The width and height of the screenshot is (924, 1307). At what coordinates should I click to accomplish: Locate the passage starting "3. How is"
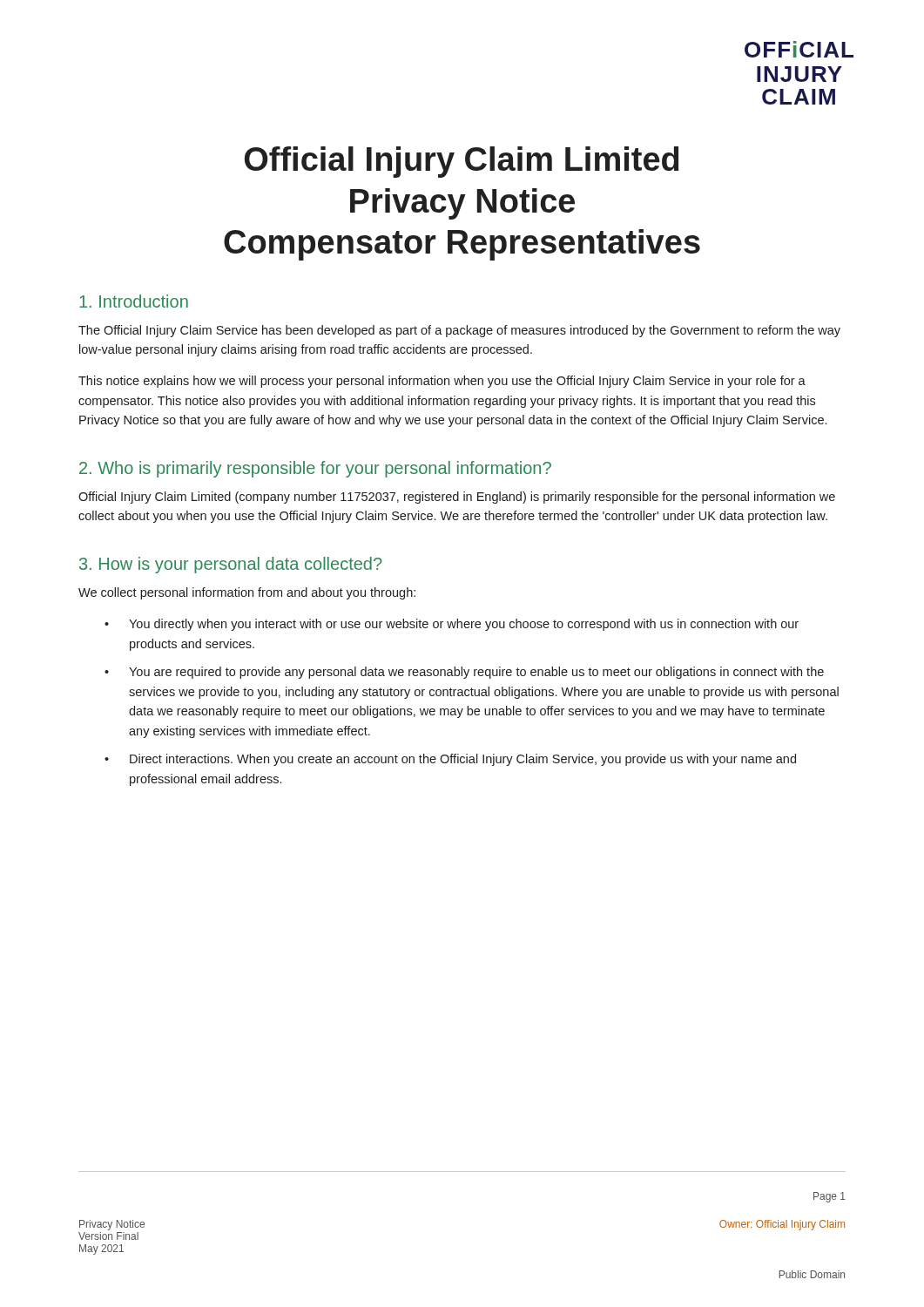coord(230,564)
